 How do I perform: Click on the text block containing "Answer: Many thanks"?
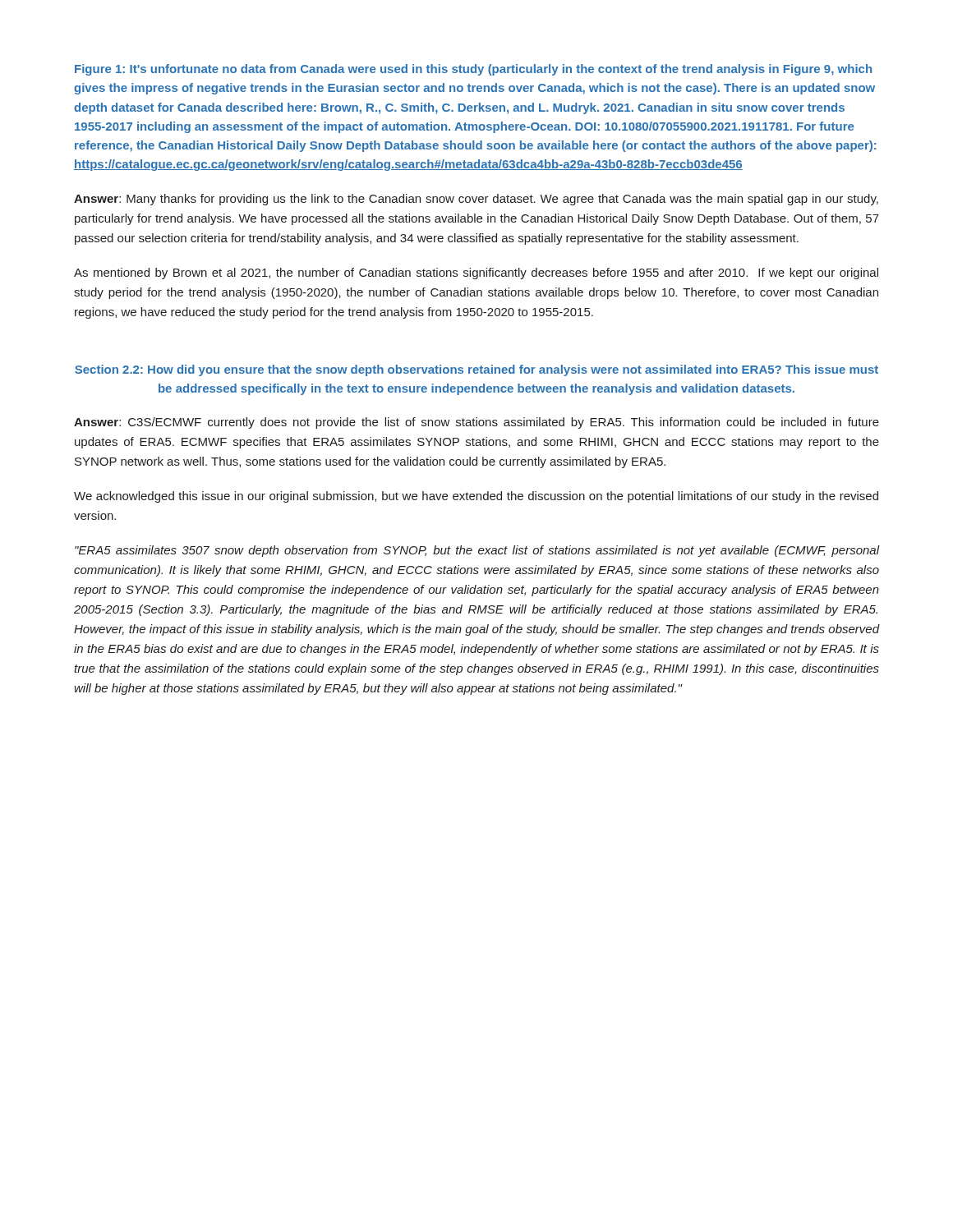[476, 218]
